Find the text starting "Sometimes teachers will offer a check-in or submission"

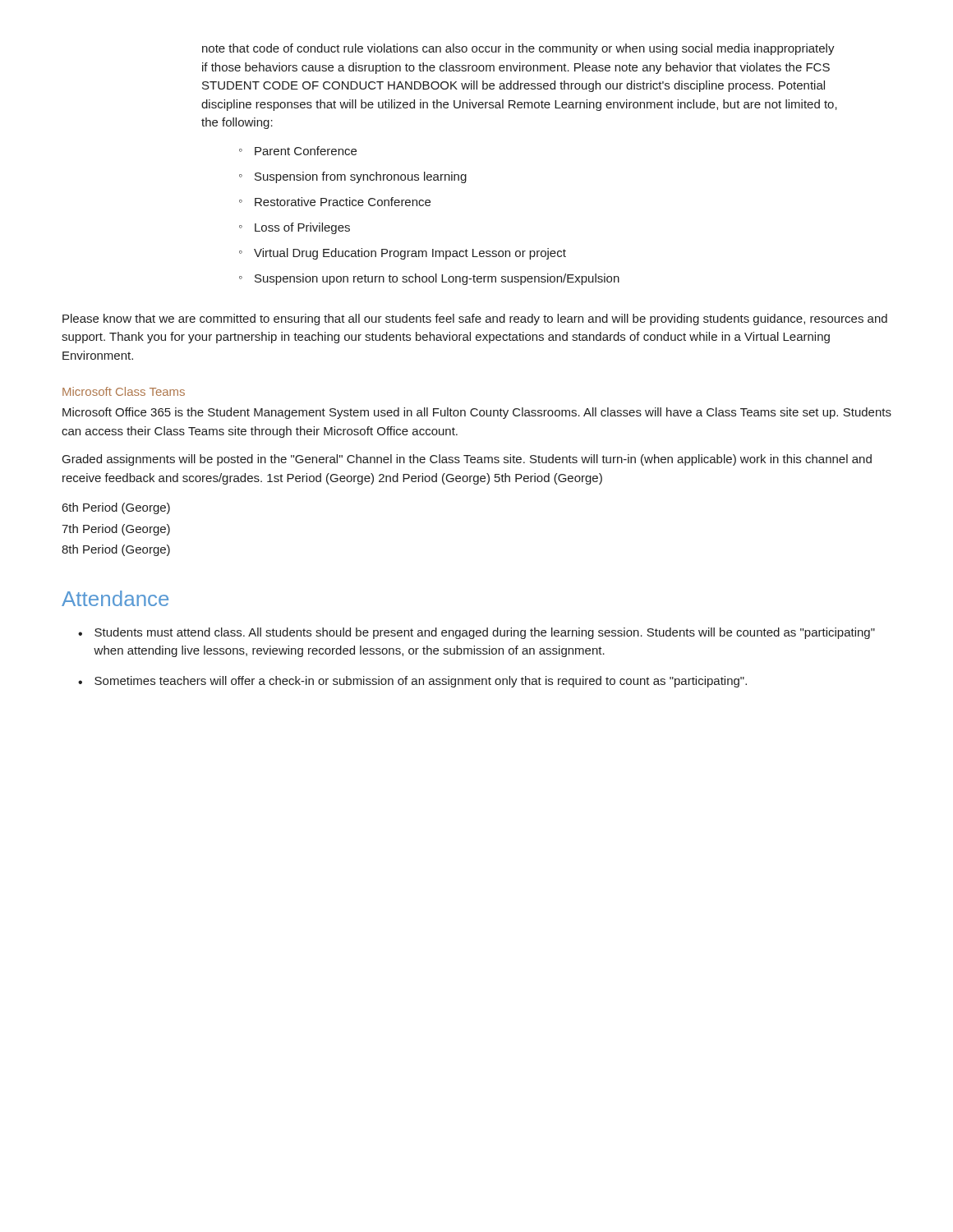tap(485, 682)
